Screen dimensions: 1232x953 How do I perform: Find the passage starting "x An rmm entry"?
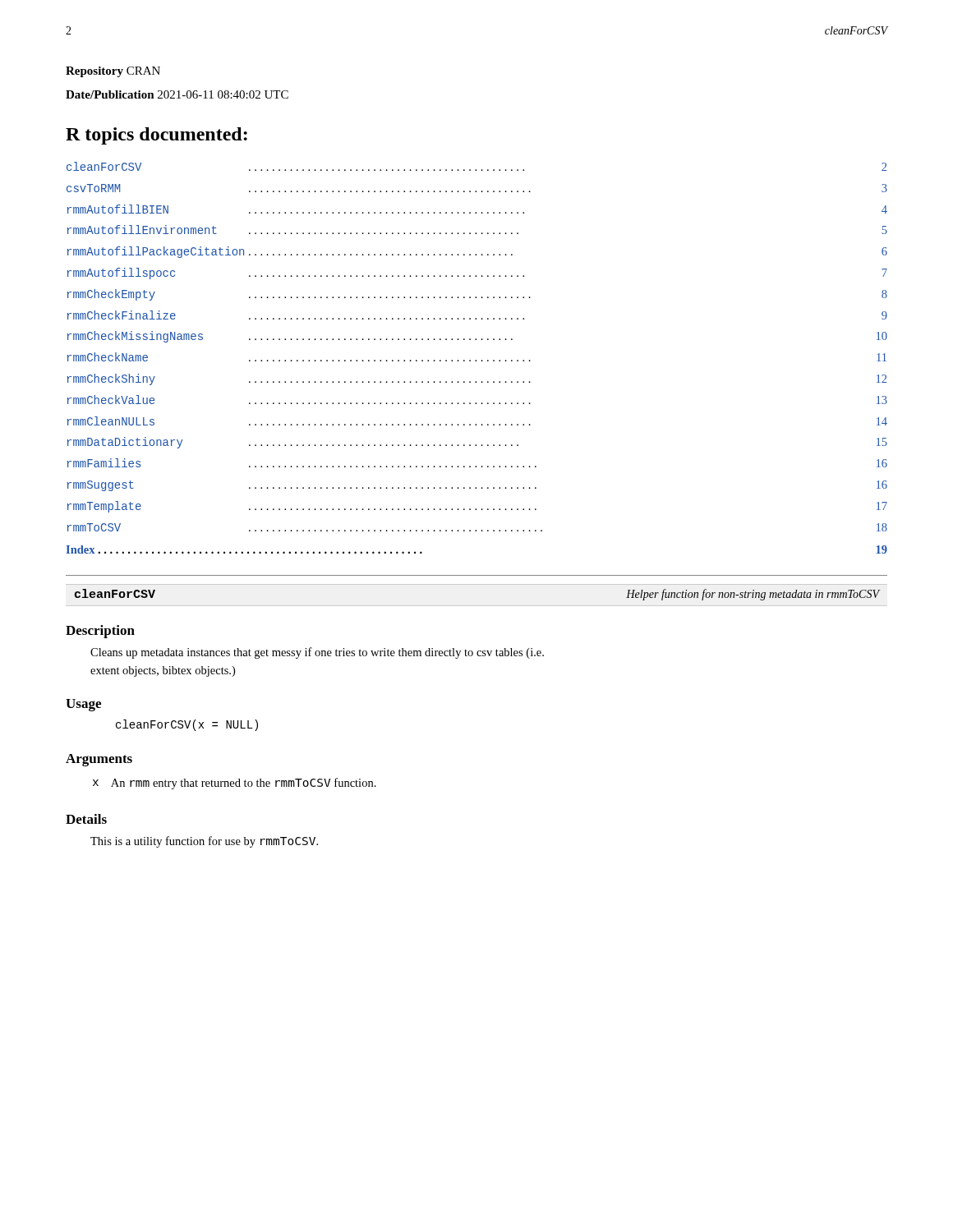tap(239, 784)
